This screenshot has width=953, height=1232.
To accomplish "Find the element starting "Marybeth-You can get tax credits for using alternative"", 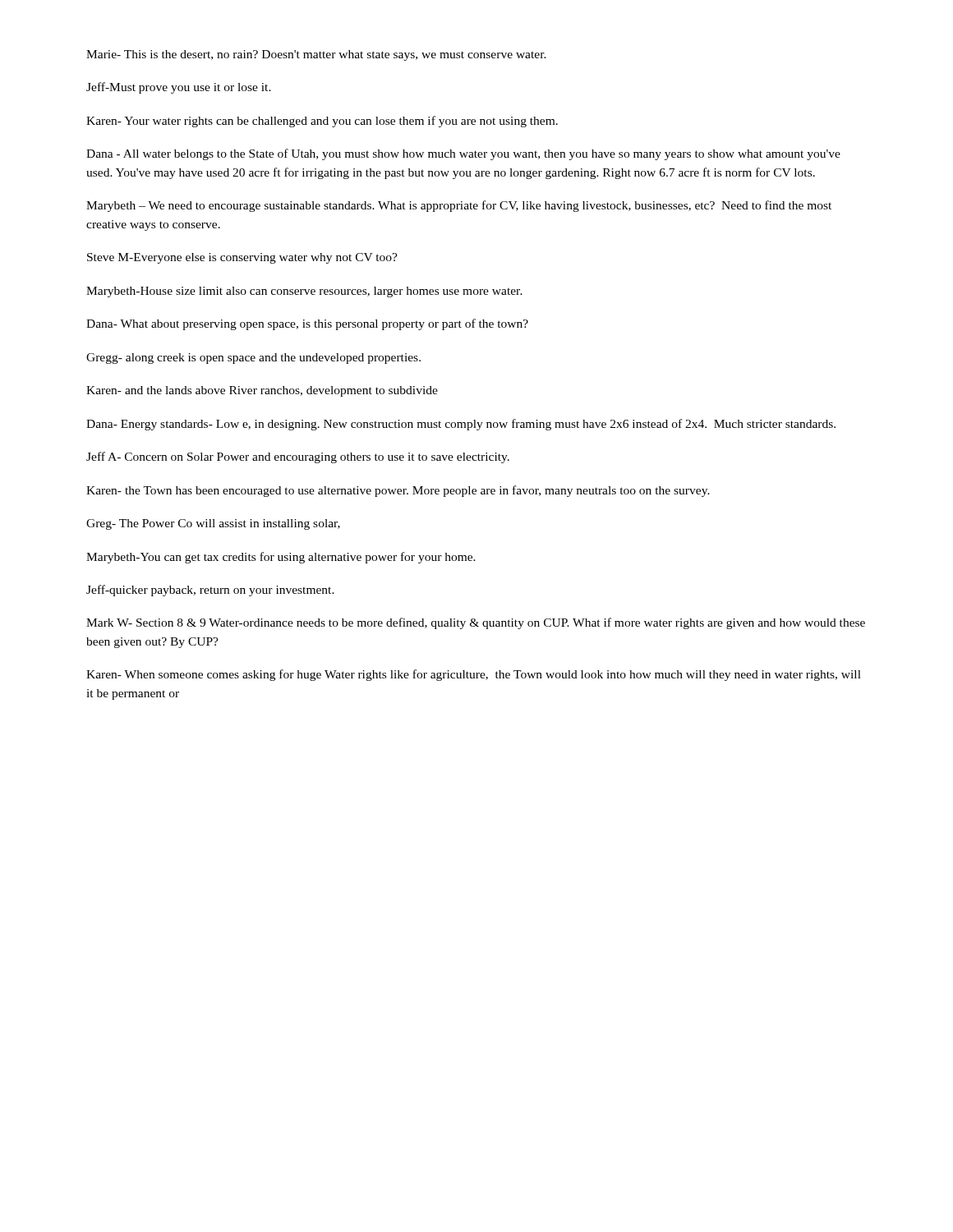I will pyautogui.click(x=281, y=556).
